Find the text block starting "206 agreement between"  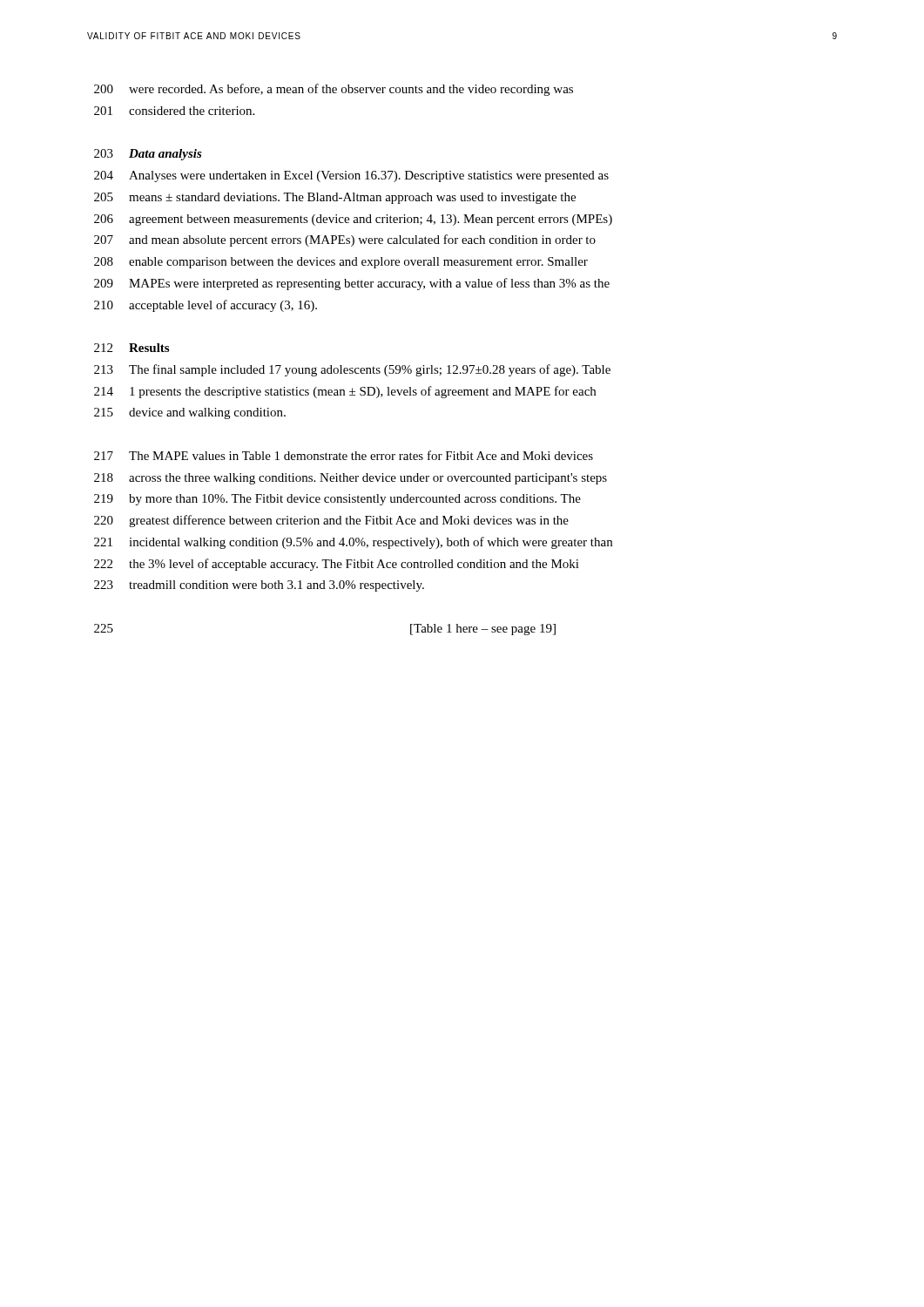[462, 219]
